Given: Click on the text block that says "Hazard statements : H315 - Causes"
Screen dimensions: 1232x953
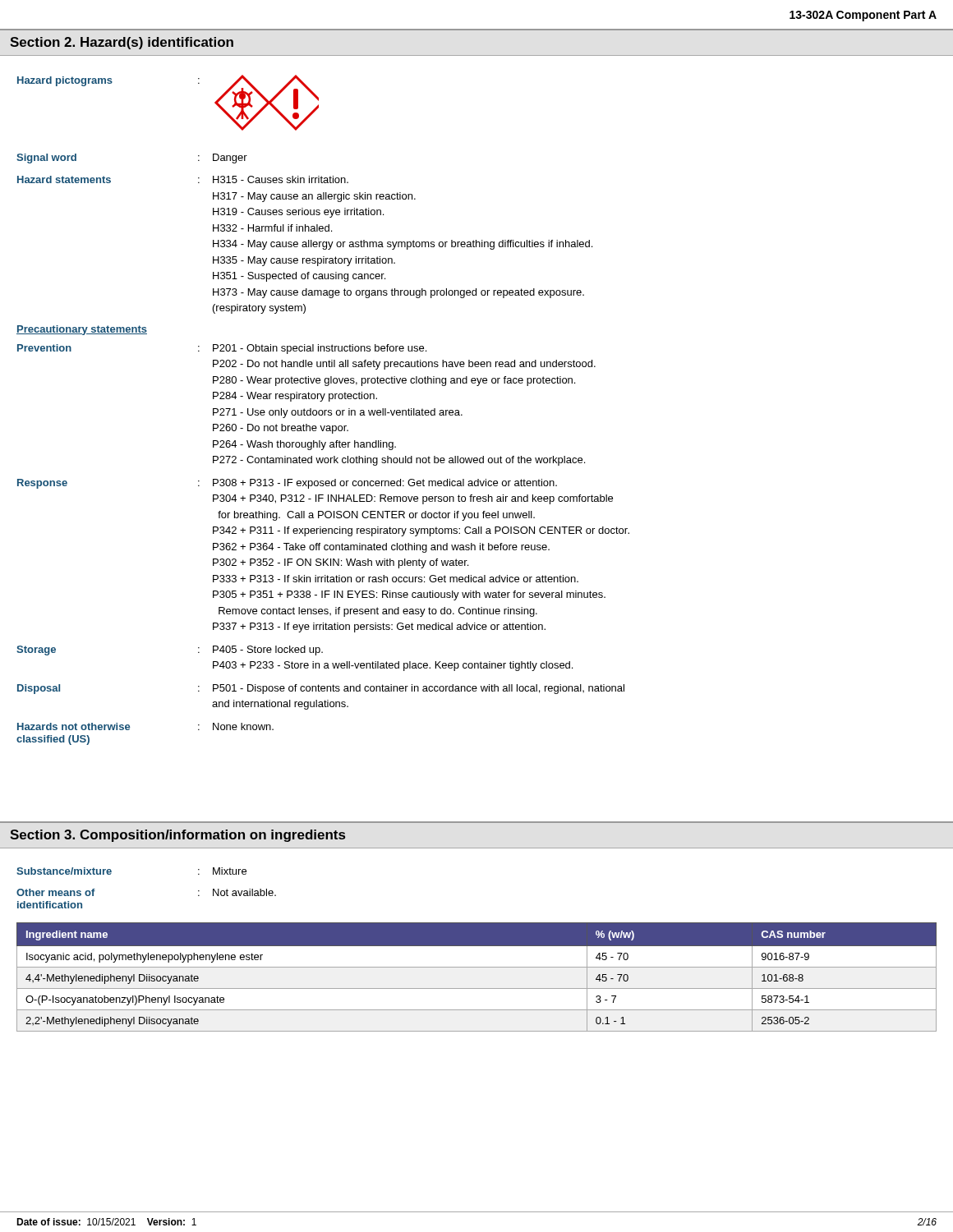Looking at the screenshot, I should pyautogui.click(x=476, y=244).
